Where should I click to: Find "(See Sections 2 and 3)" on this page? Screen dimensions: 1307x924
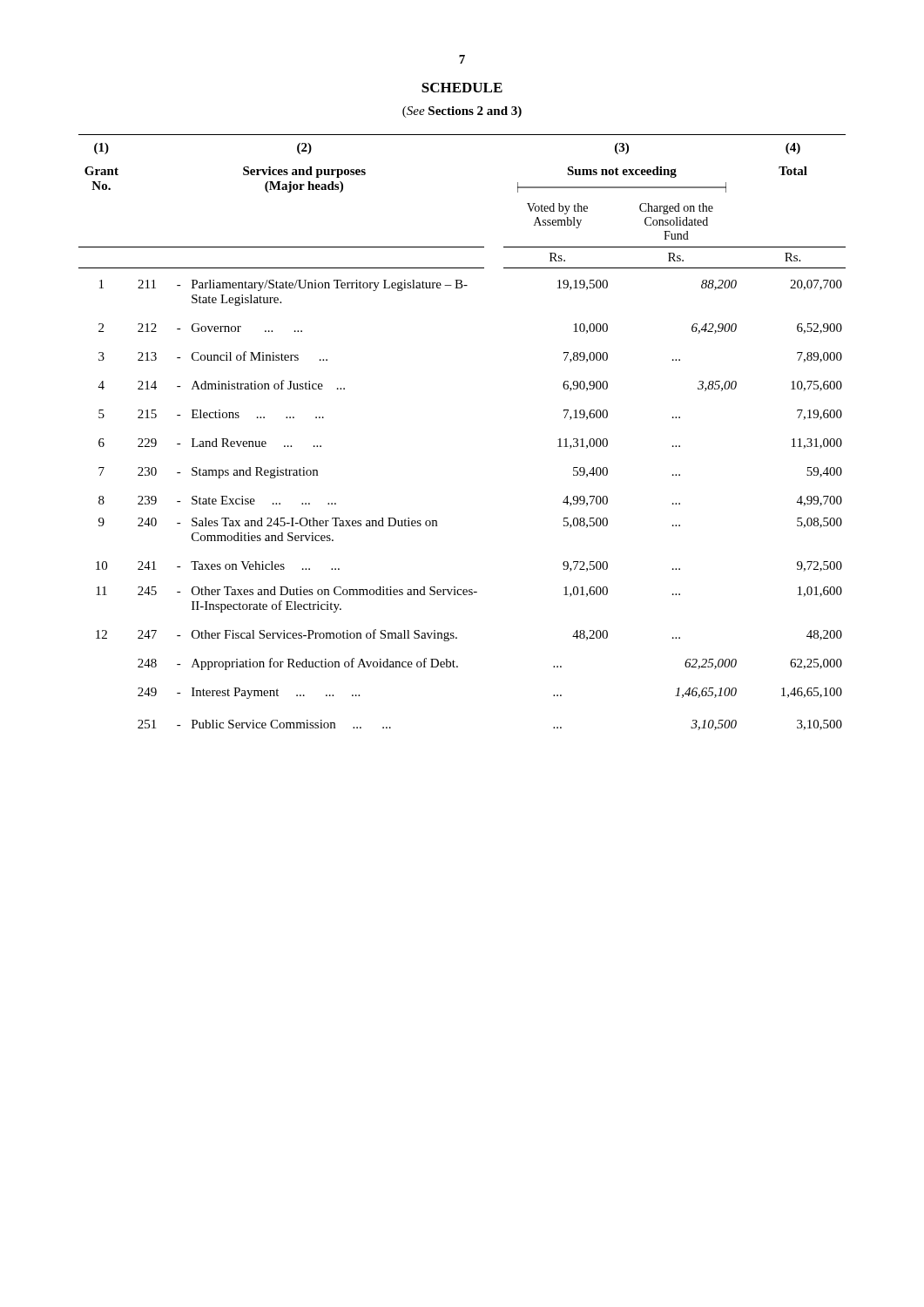pyautogui.click(x=462, y=111)
